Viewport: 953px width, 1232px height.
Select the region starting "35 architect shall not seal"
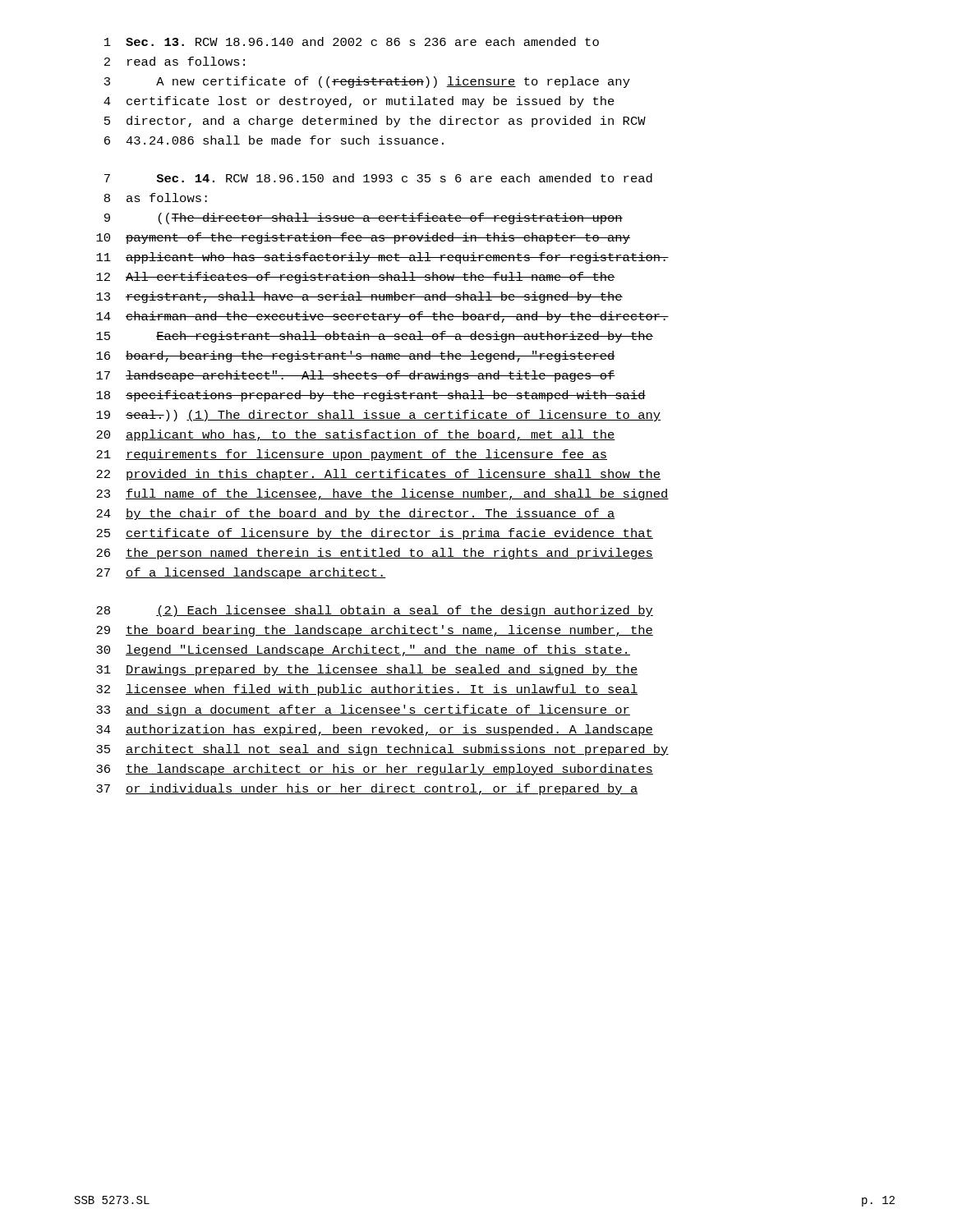pyautogui.click(x=485, y=750)
